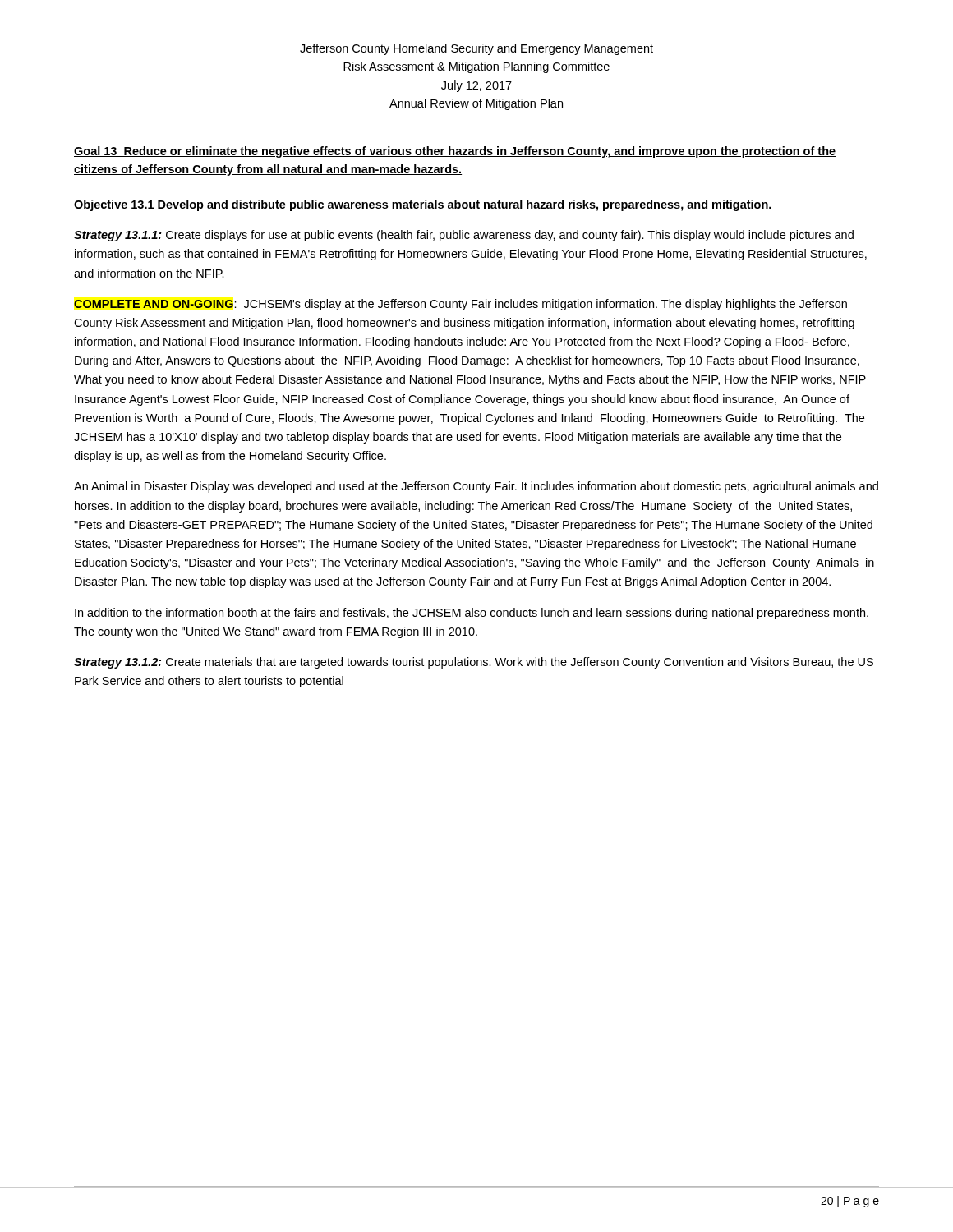
Task: Find the text block that says "In addition to the information"
Action: [473, 622]
